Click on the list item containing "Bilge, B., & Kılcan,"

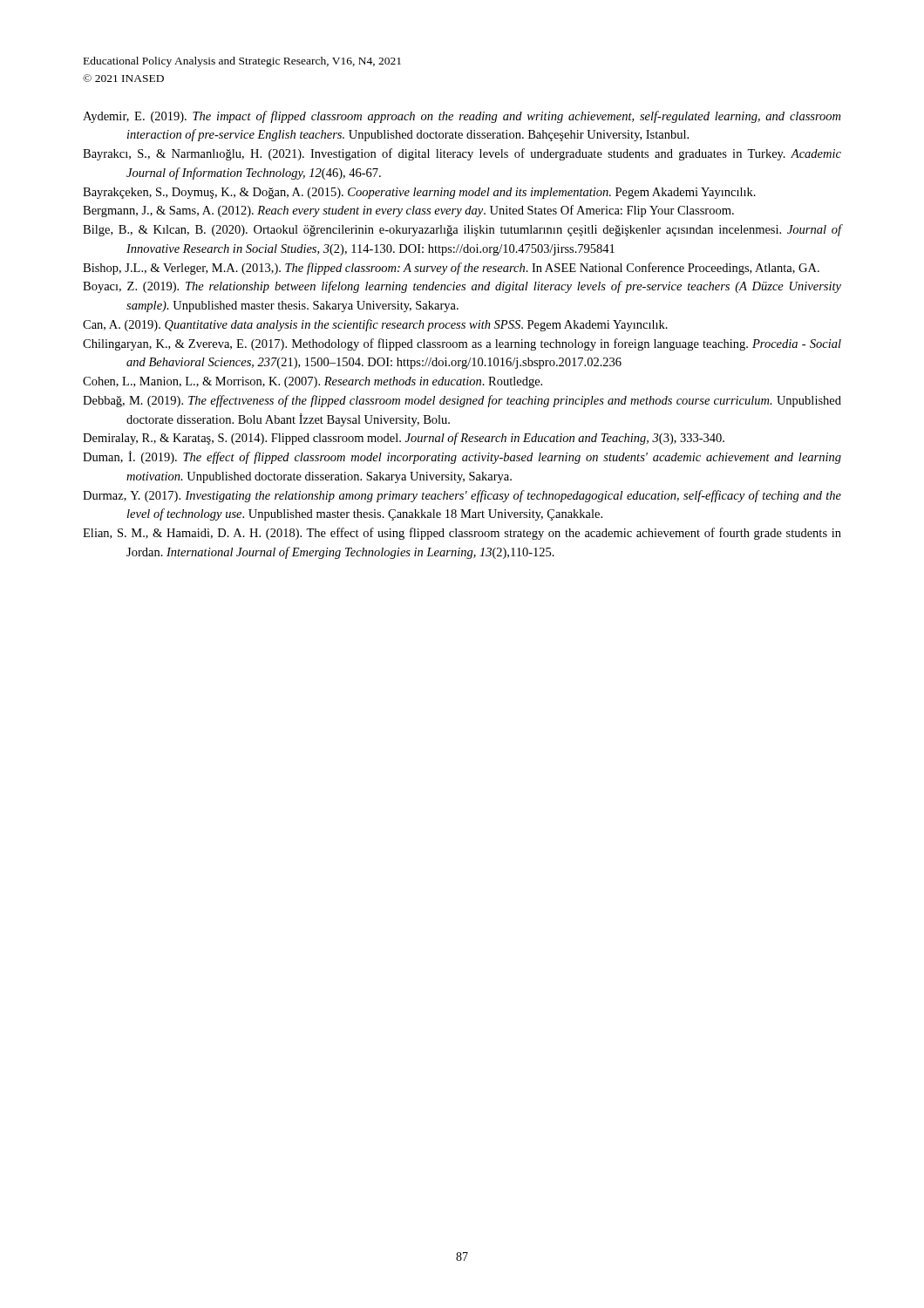(x=462, y=240)
